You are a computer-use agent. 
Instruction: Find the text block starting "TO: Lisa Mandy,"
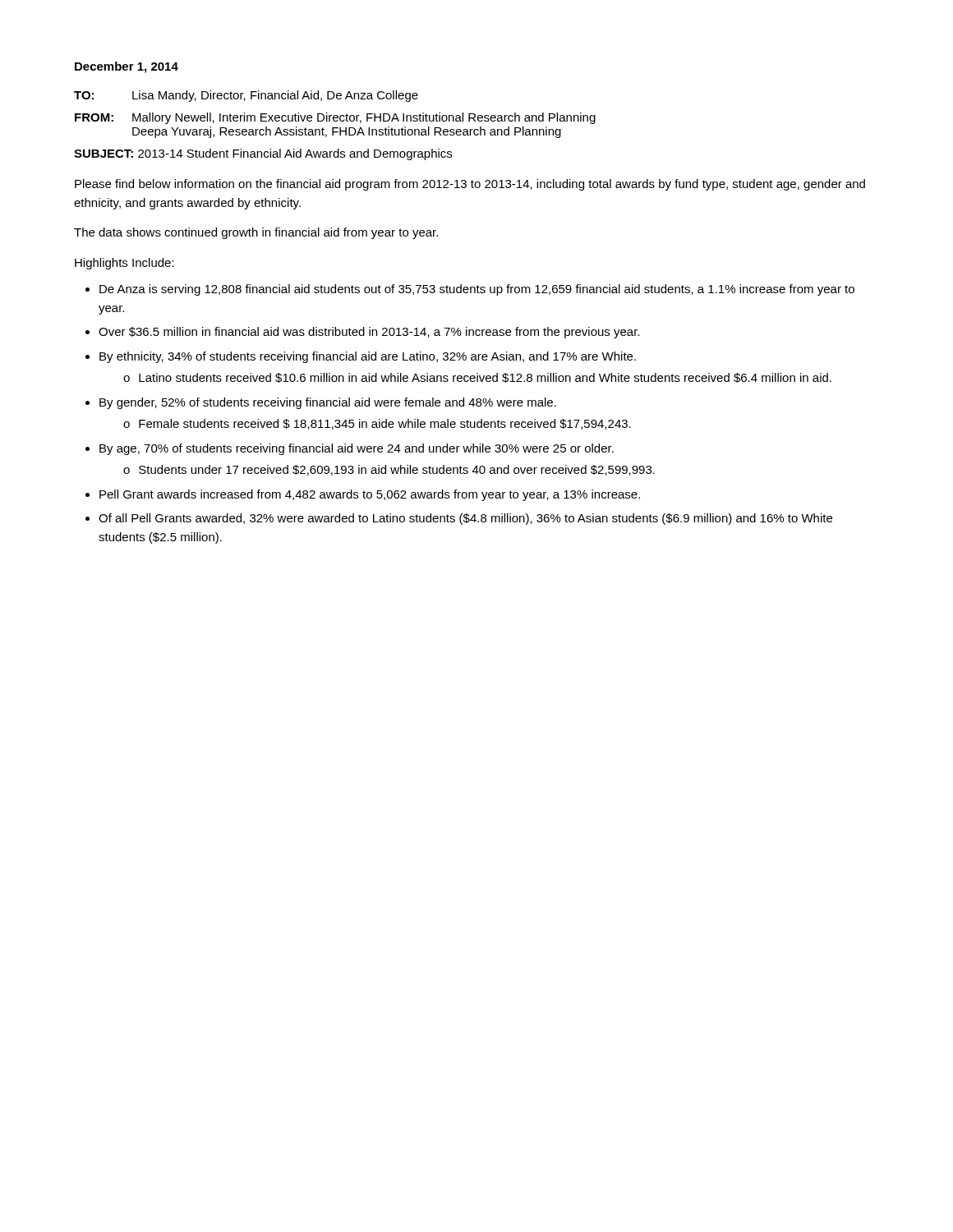click(246, 96)
